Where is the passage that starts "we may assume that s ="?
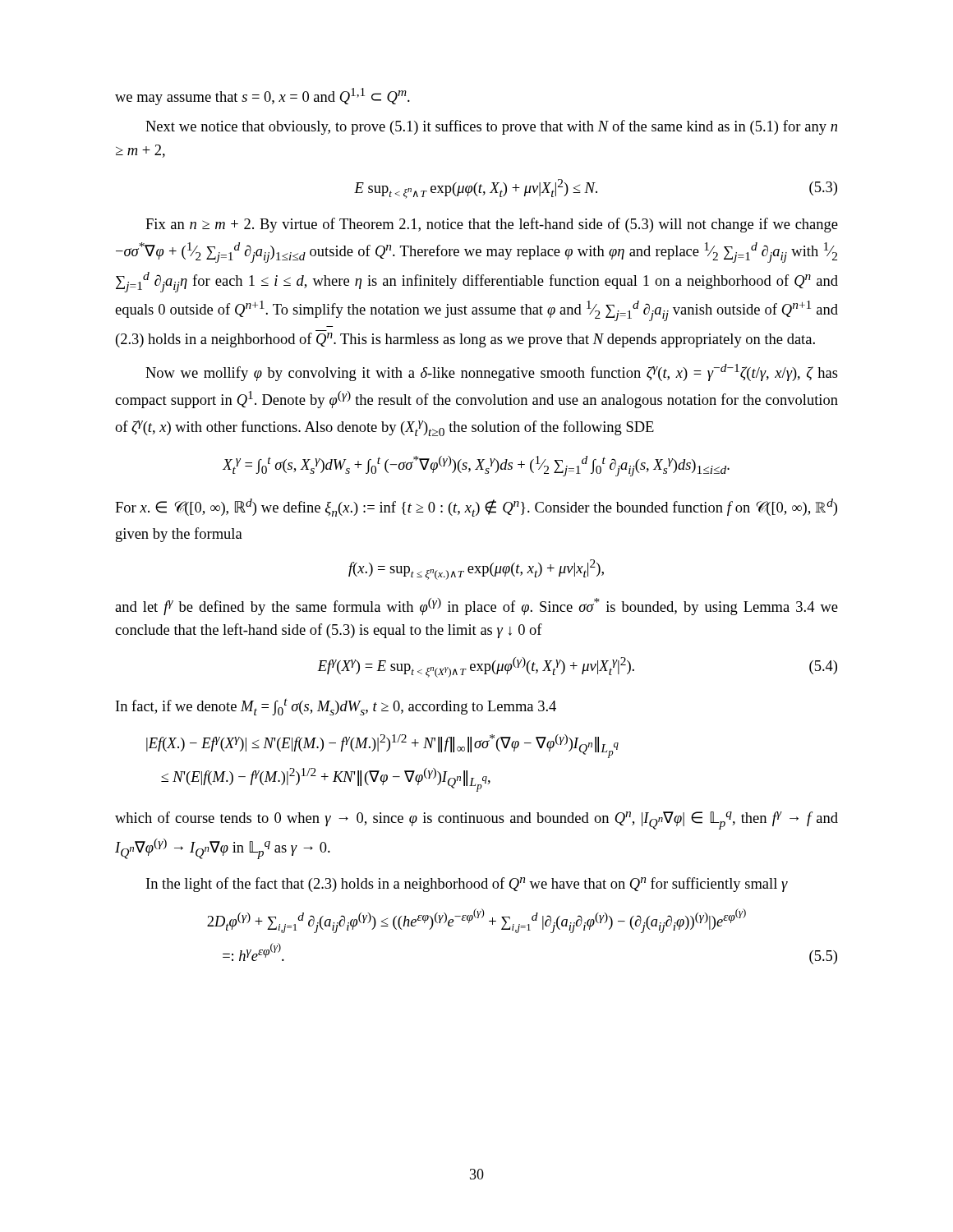This screenshot has width=953, height=1232. tap(263, 95)
